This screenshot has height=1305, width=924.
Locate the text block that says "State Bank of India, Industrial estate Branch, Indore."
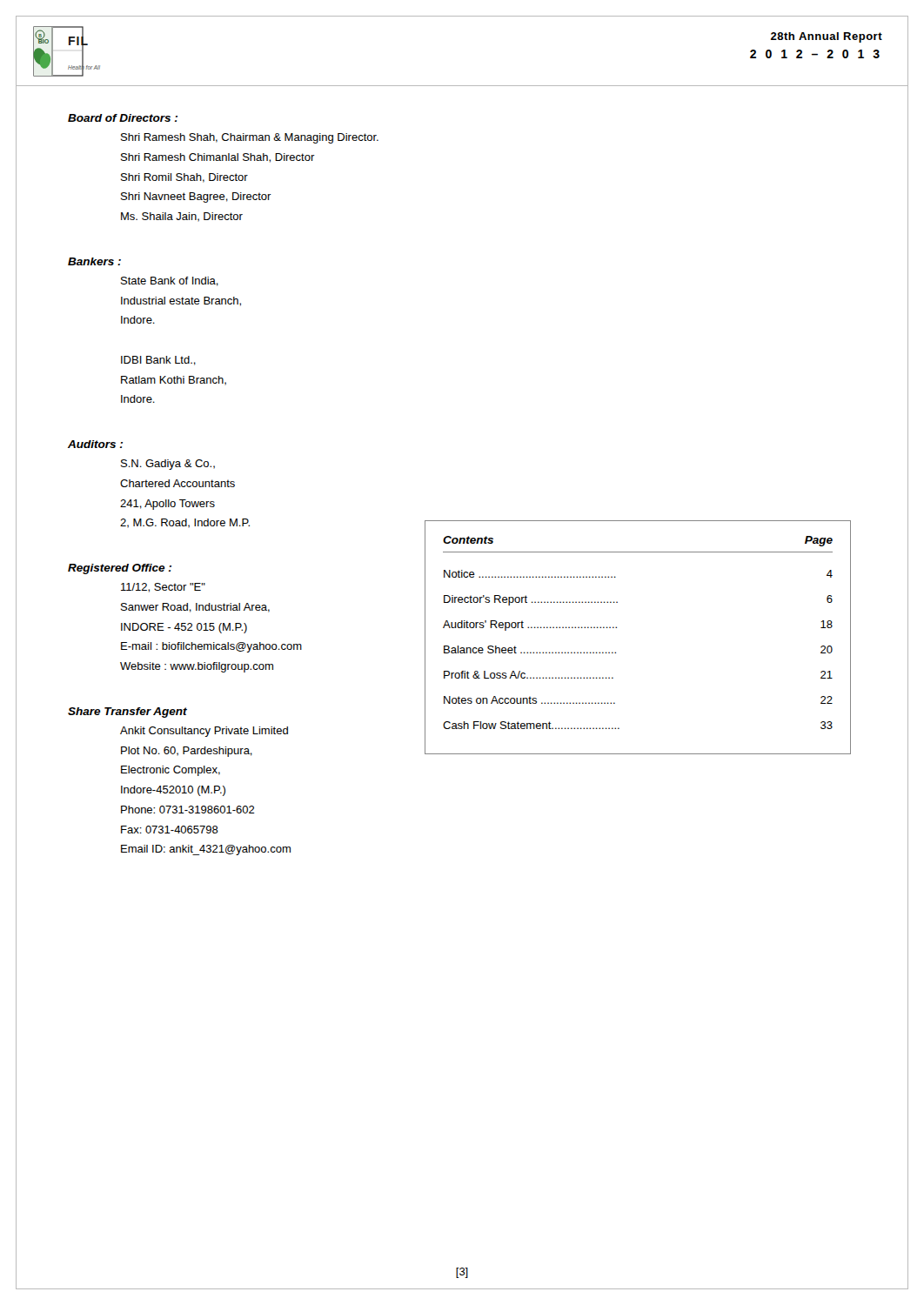170,281
